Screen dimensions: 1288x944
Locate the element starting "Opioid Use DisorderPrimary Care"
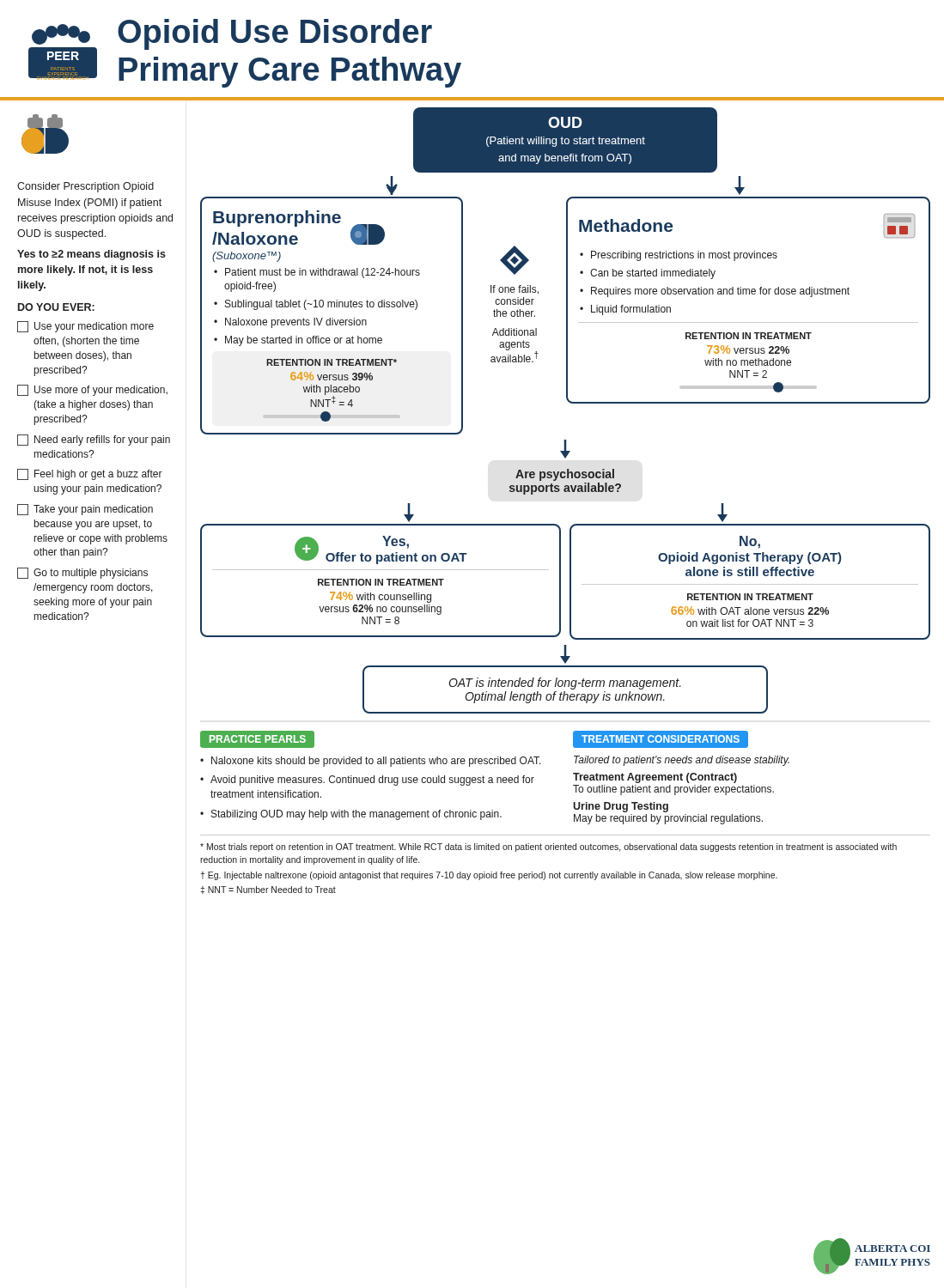tap(289, 51)
